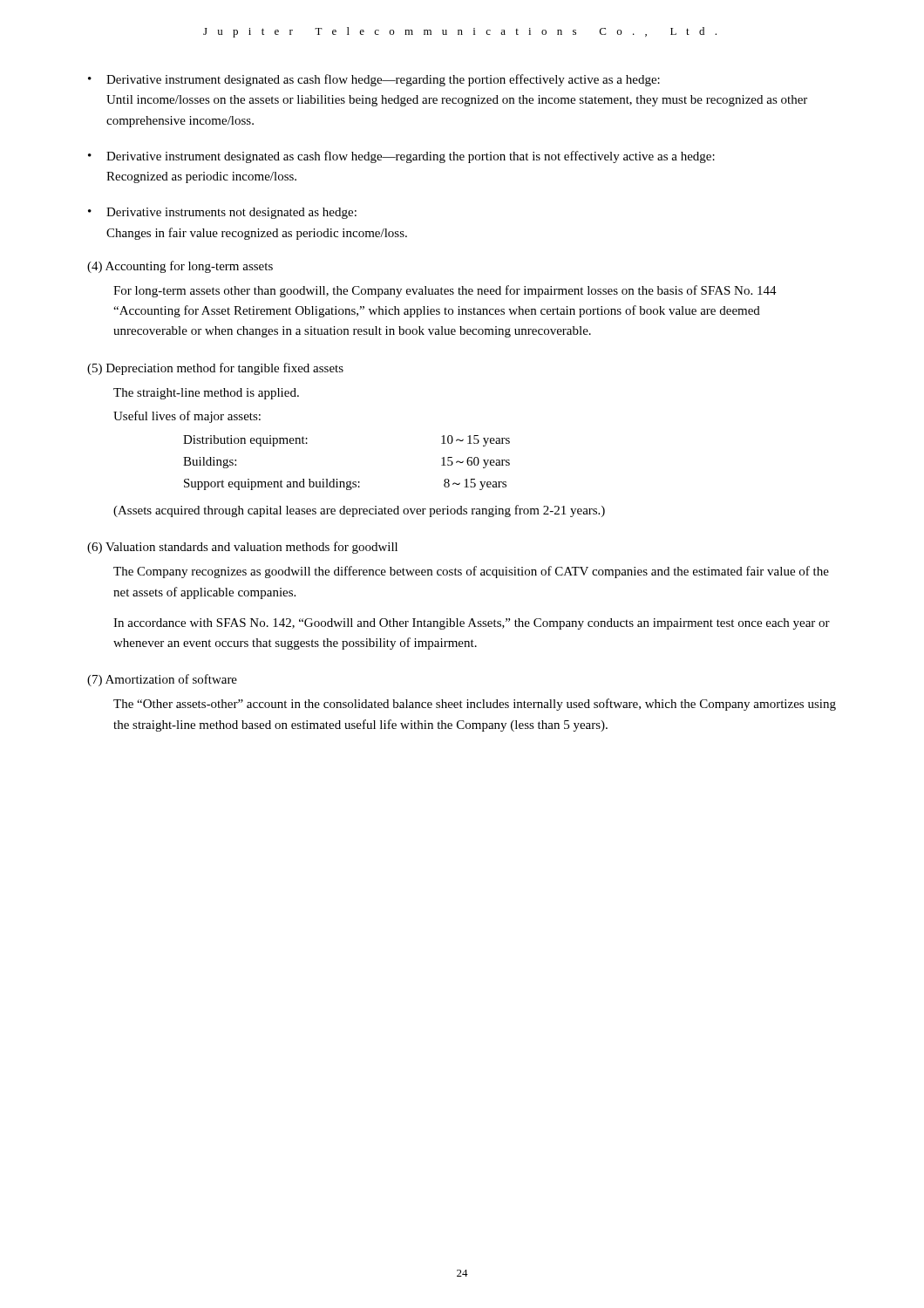This screenshot has height=1308, width=924.
Task: Navigate to the passage starting "(4) Accounting for long-term assets"
Action: [180, 266]
